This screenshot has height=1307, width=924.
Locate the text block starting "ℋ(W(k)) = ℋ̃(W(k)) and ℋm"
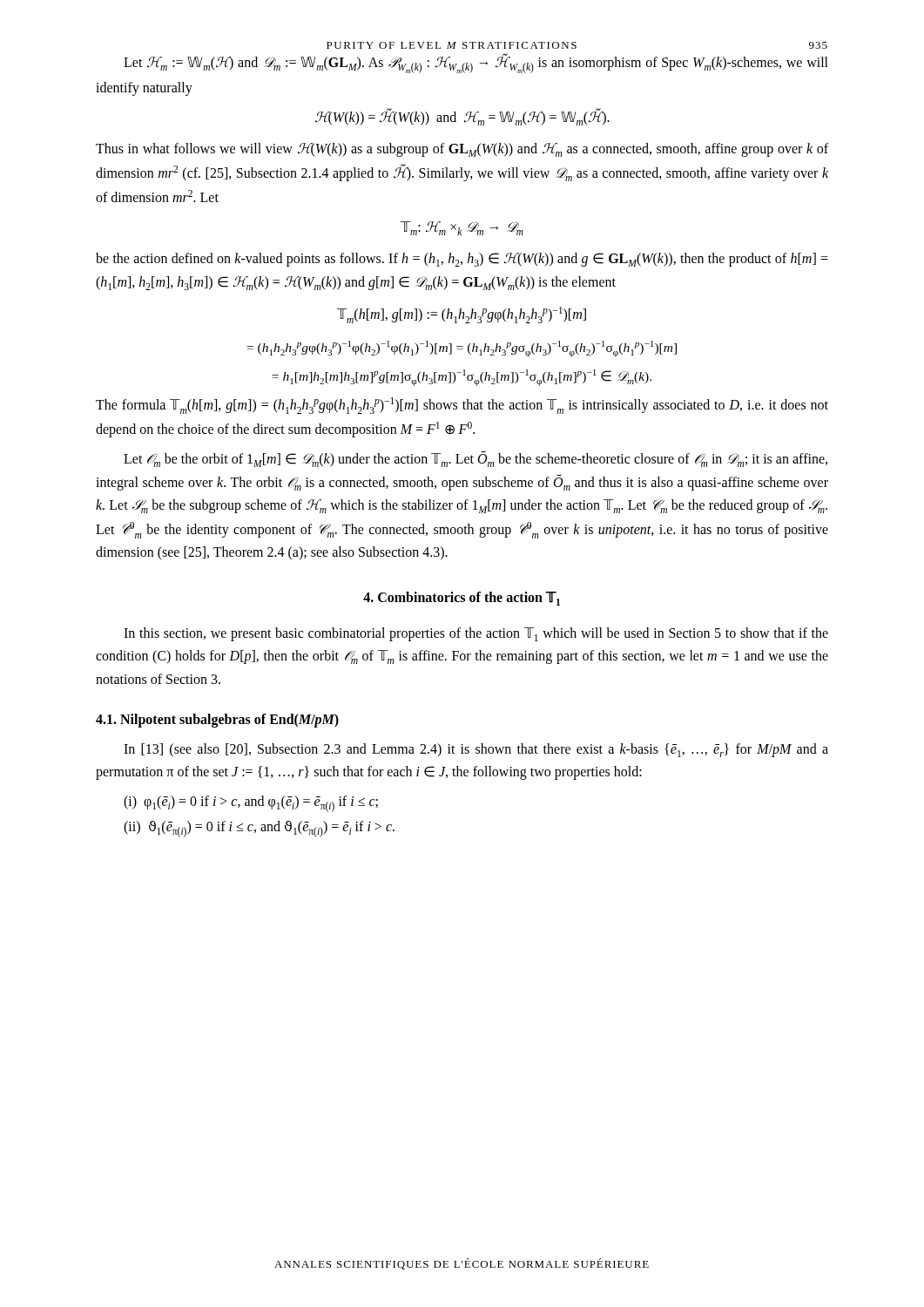point(462,119)
